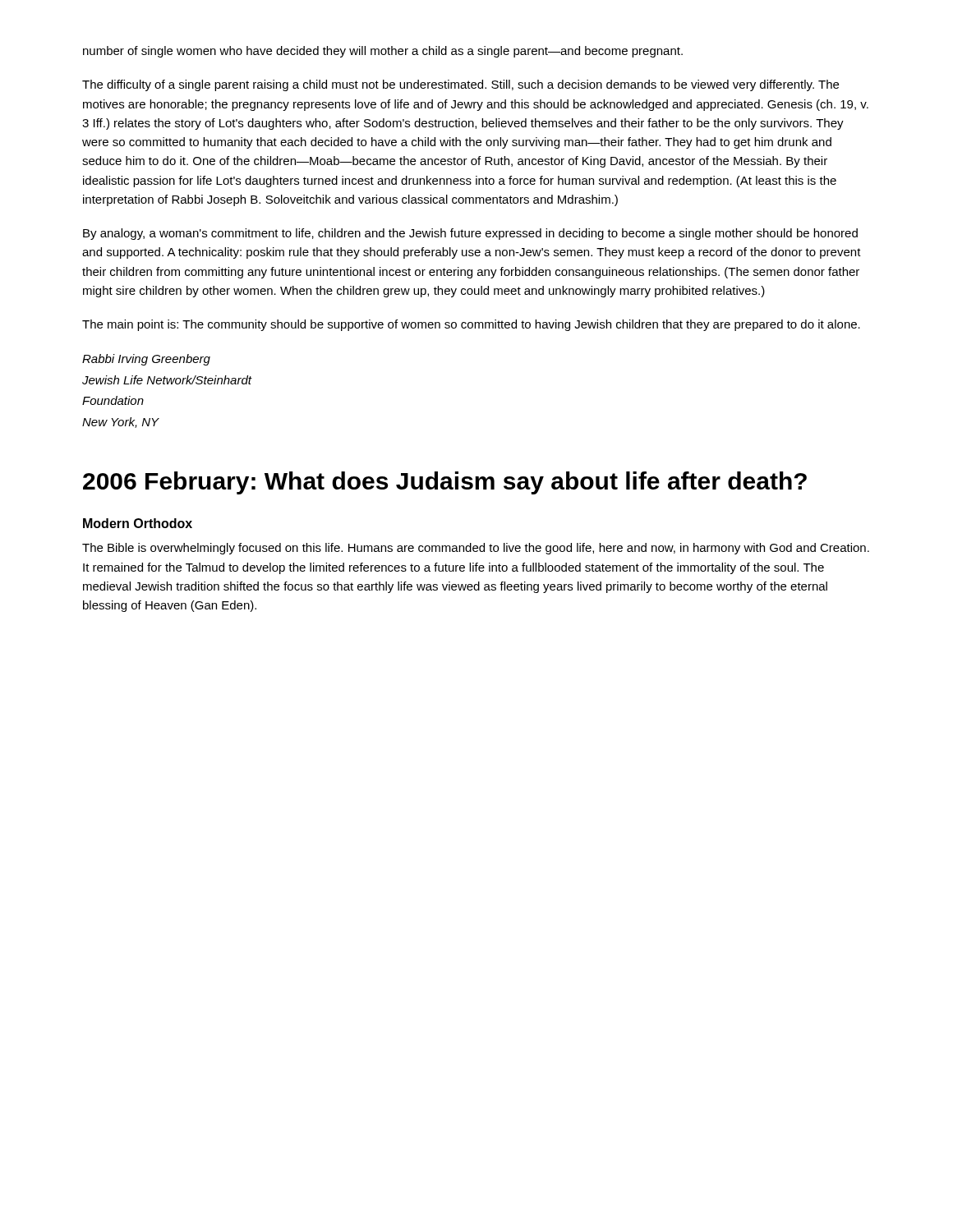The image size is (953, 1232).
Task: Select the text block that says "The main point is: The community"
Action: (471, 324)
